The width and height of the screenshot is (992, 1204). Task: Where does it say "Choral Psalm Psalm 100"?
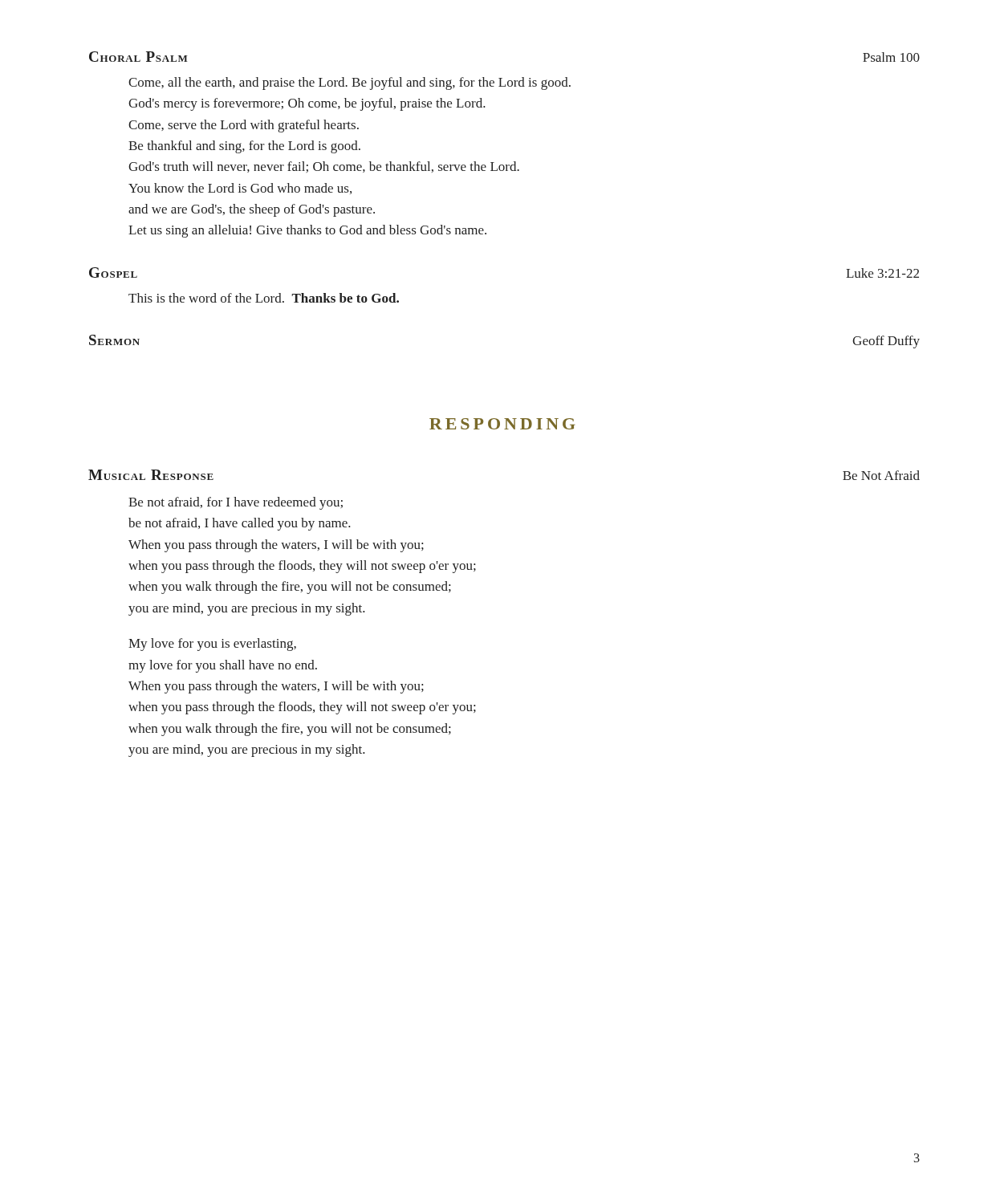(137, 56)
